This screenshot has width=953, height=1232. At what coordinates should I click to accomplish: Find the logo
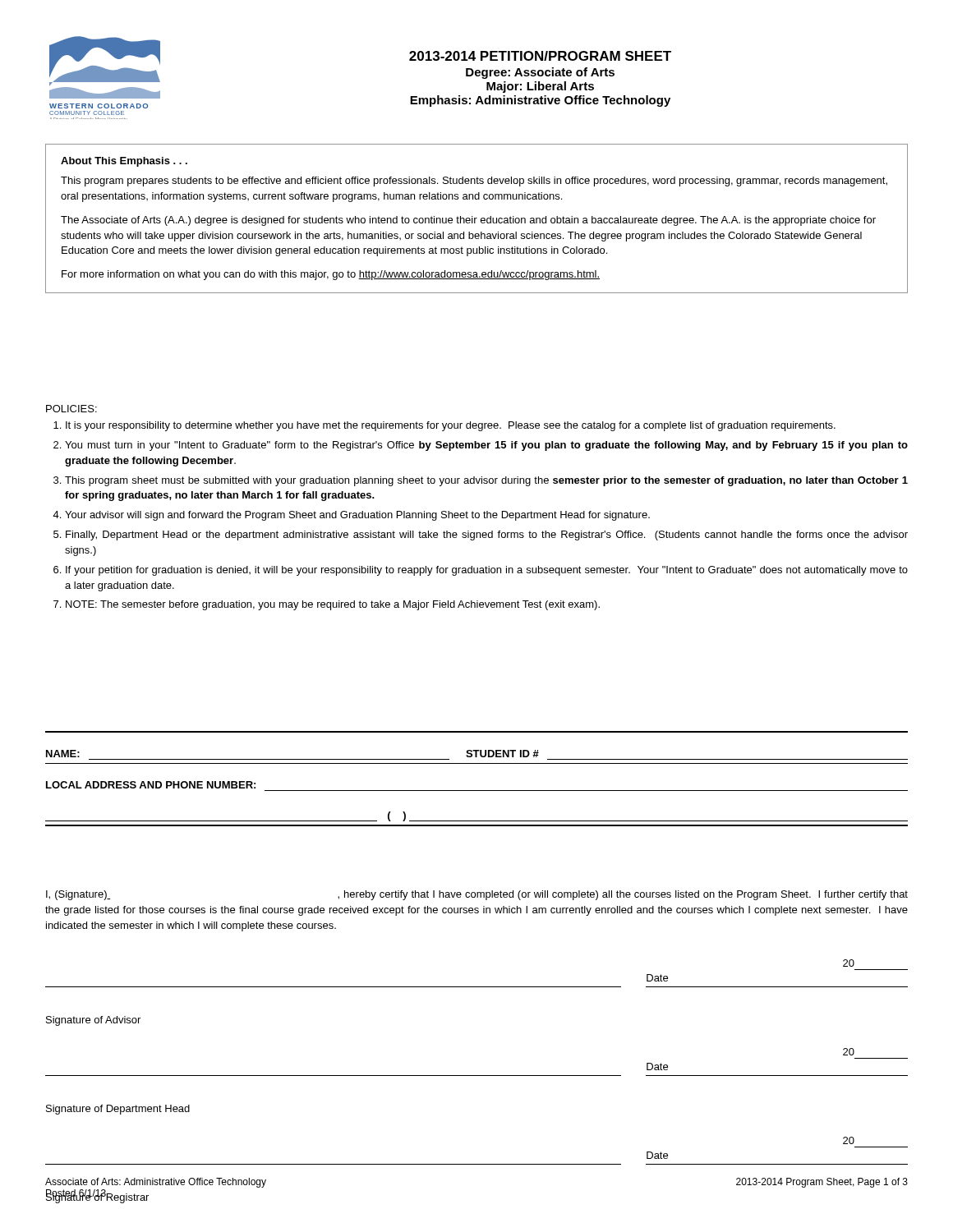[109, 77]
